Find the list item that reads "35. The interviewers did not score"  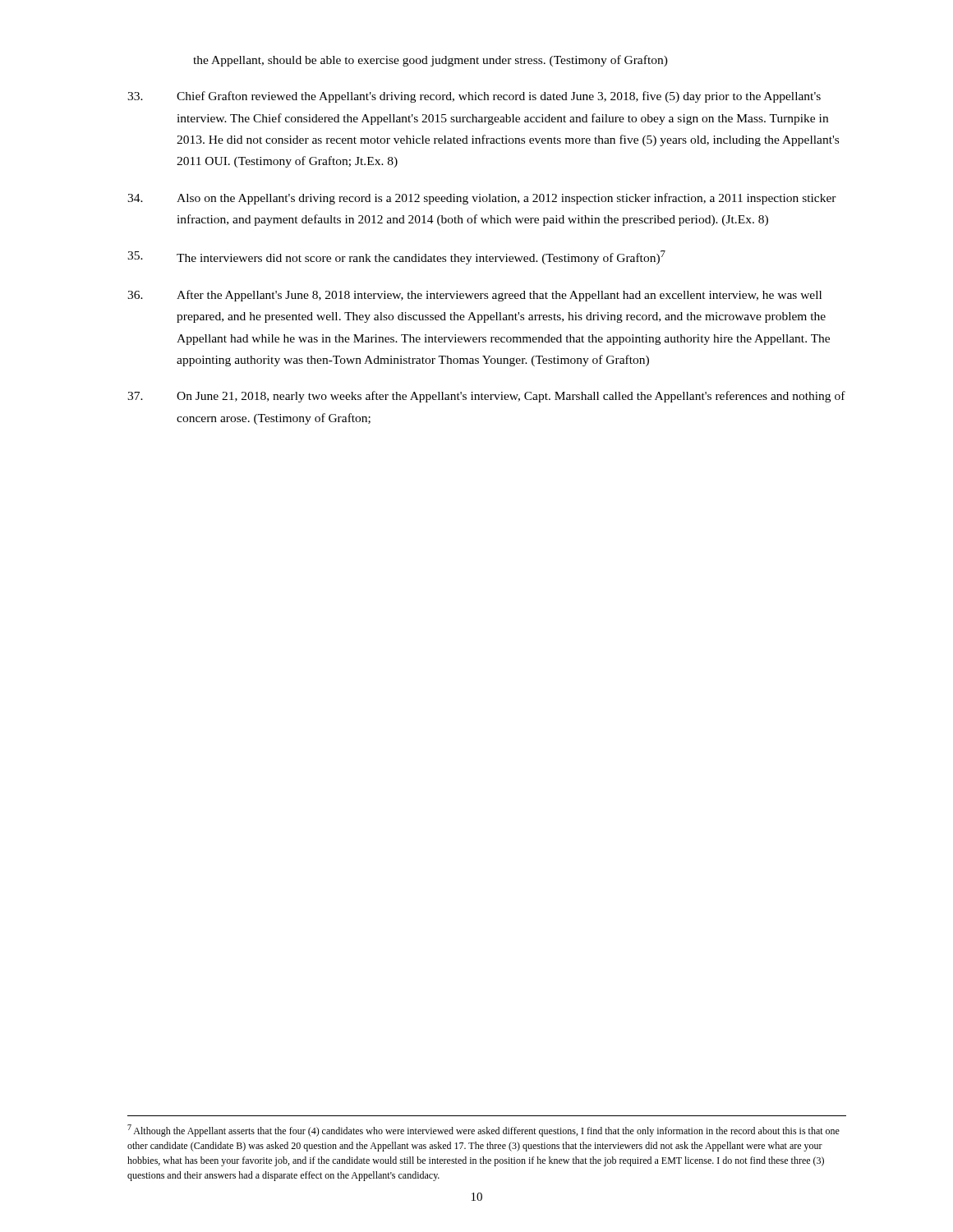(x=487, y=257)
